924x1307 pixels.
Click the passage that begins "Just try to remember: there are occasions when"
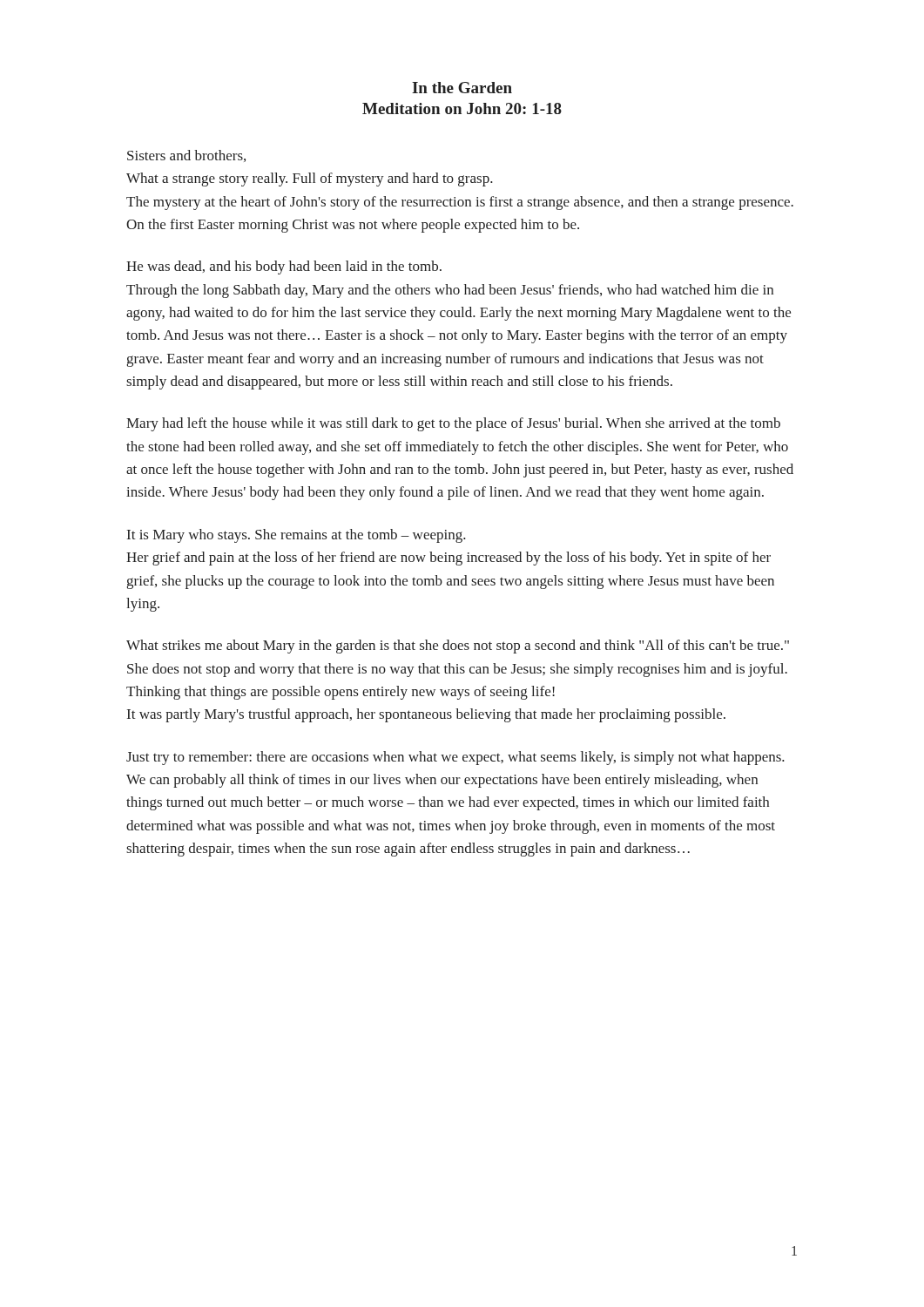pyautogui.click(x=456, y=802)
